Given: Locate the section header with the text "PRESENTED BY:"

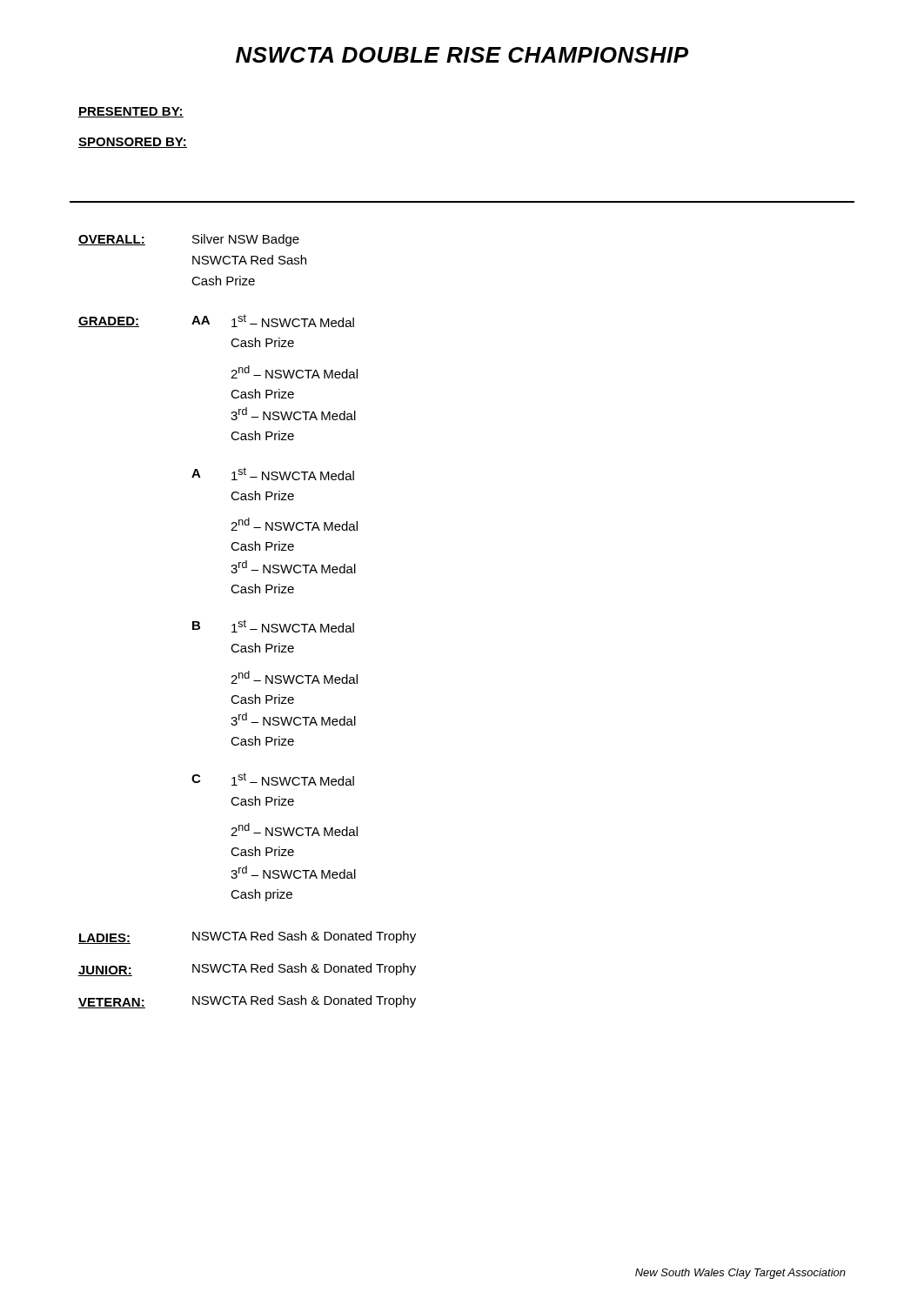Looking at the screenshot, I should coord(131,112).
